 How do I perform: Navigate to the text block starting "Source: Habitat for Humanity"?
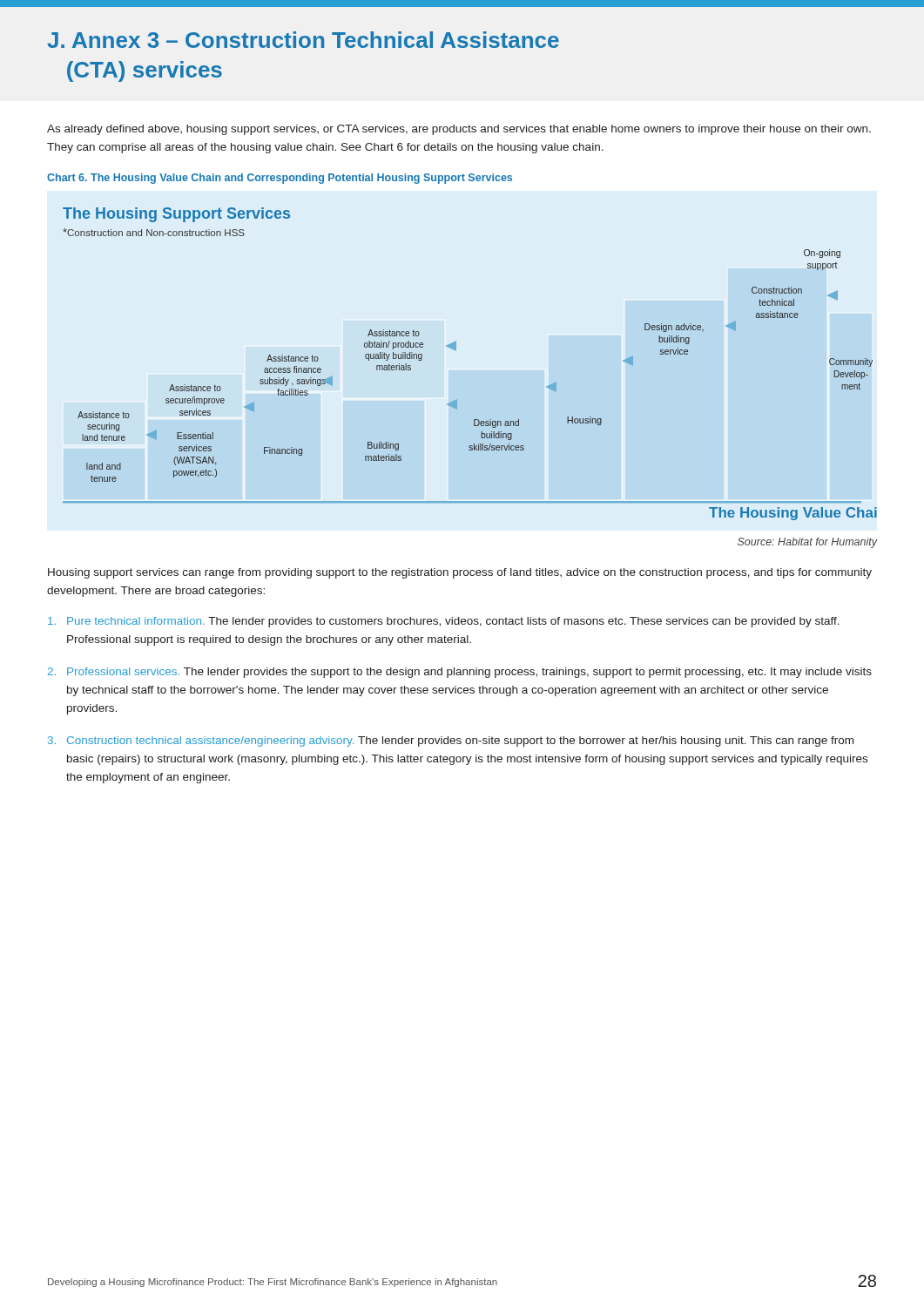807,542
